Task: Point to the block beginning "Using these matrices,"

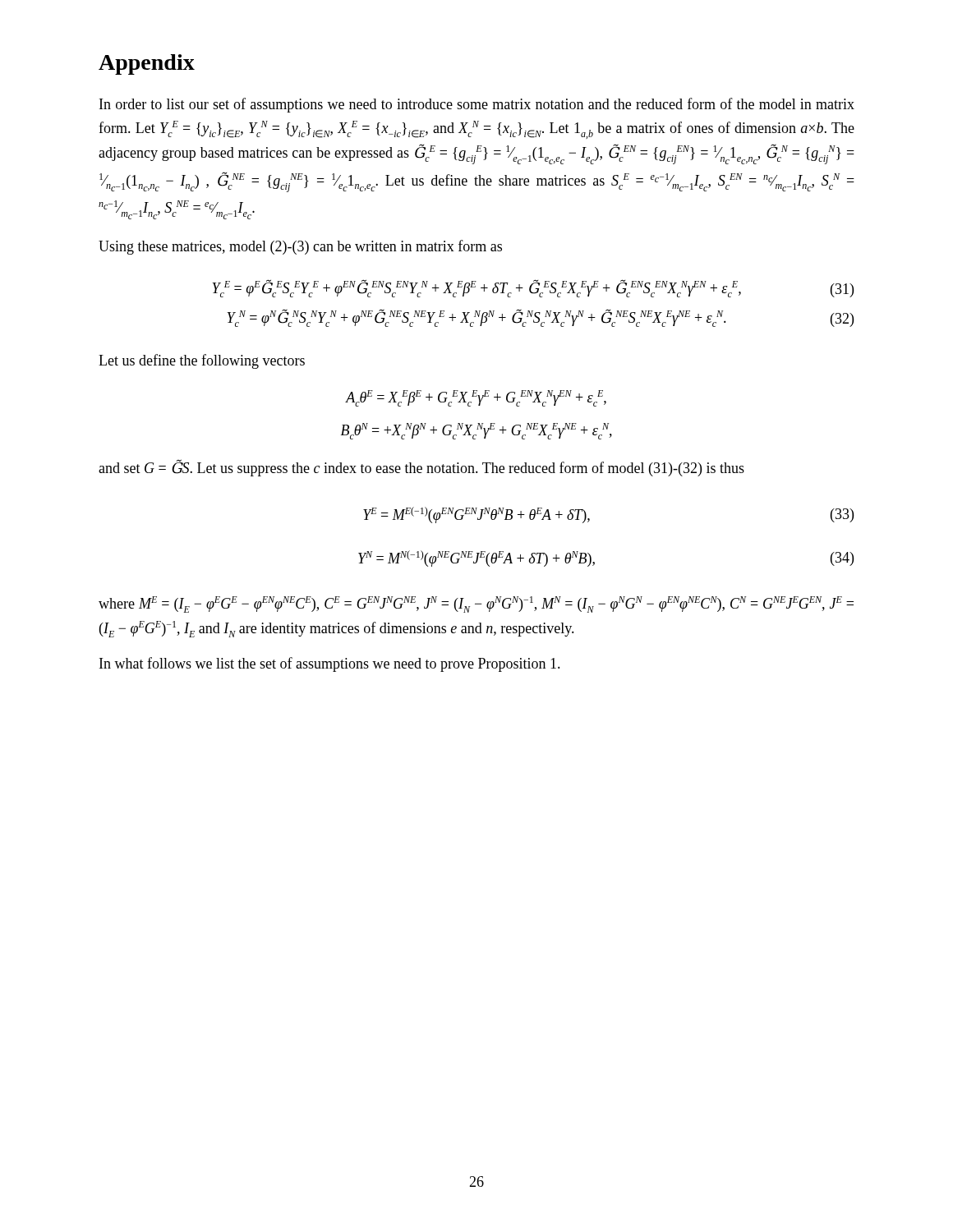Action: 301,246
